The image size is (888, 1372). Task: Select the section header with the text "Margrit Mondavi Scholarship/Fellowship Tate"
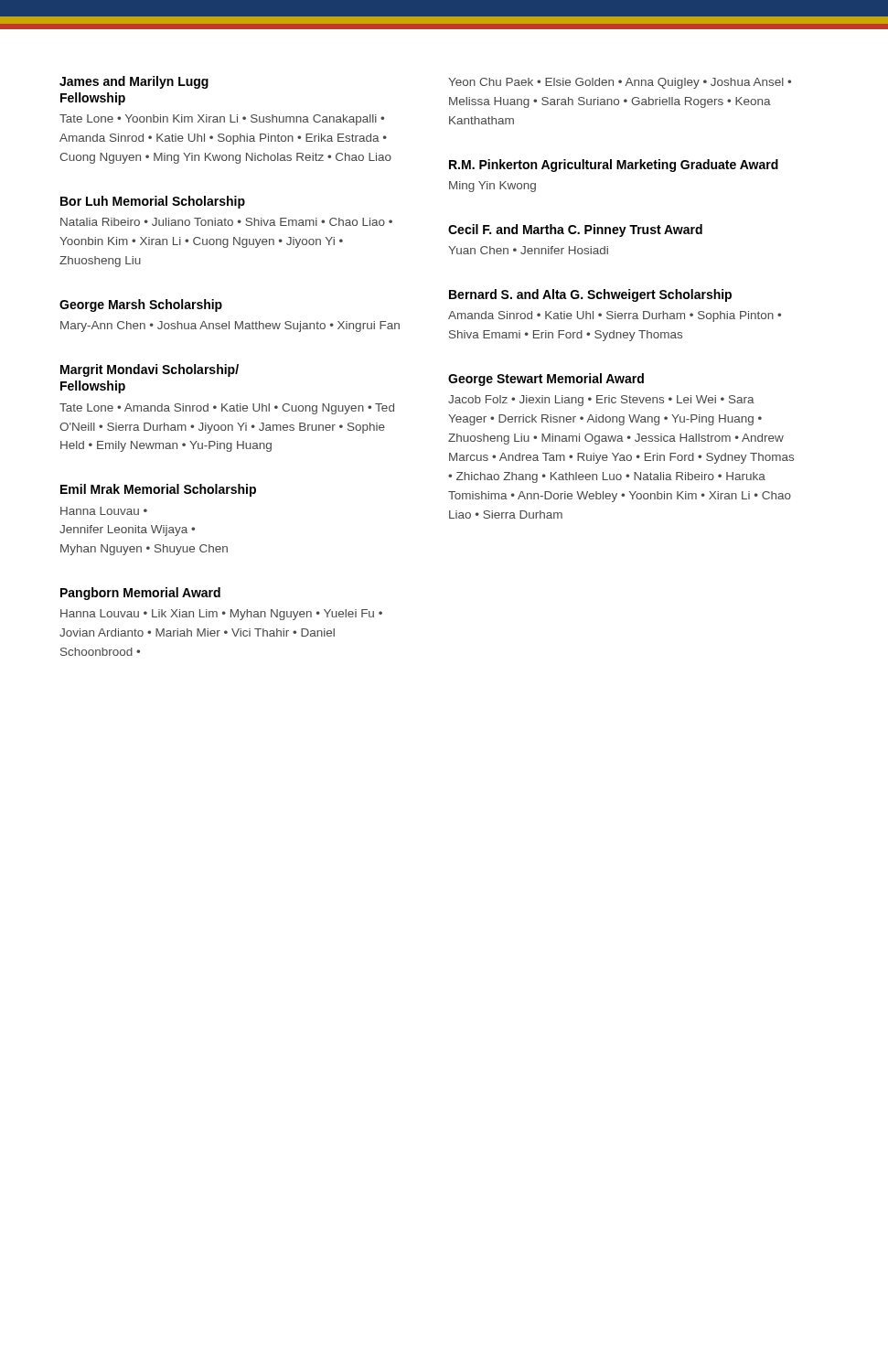pyautogui.click(x=233, y=409)
